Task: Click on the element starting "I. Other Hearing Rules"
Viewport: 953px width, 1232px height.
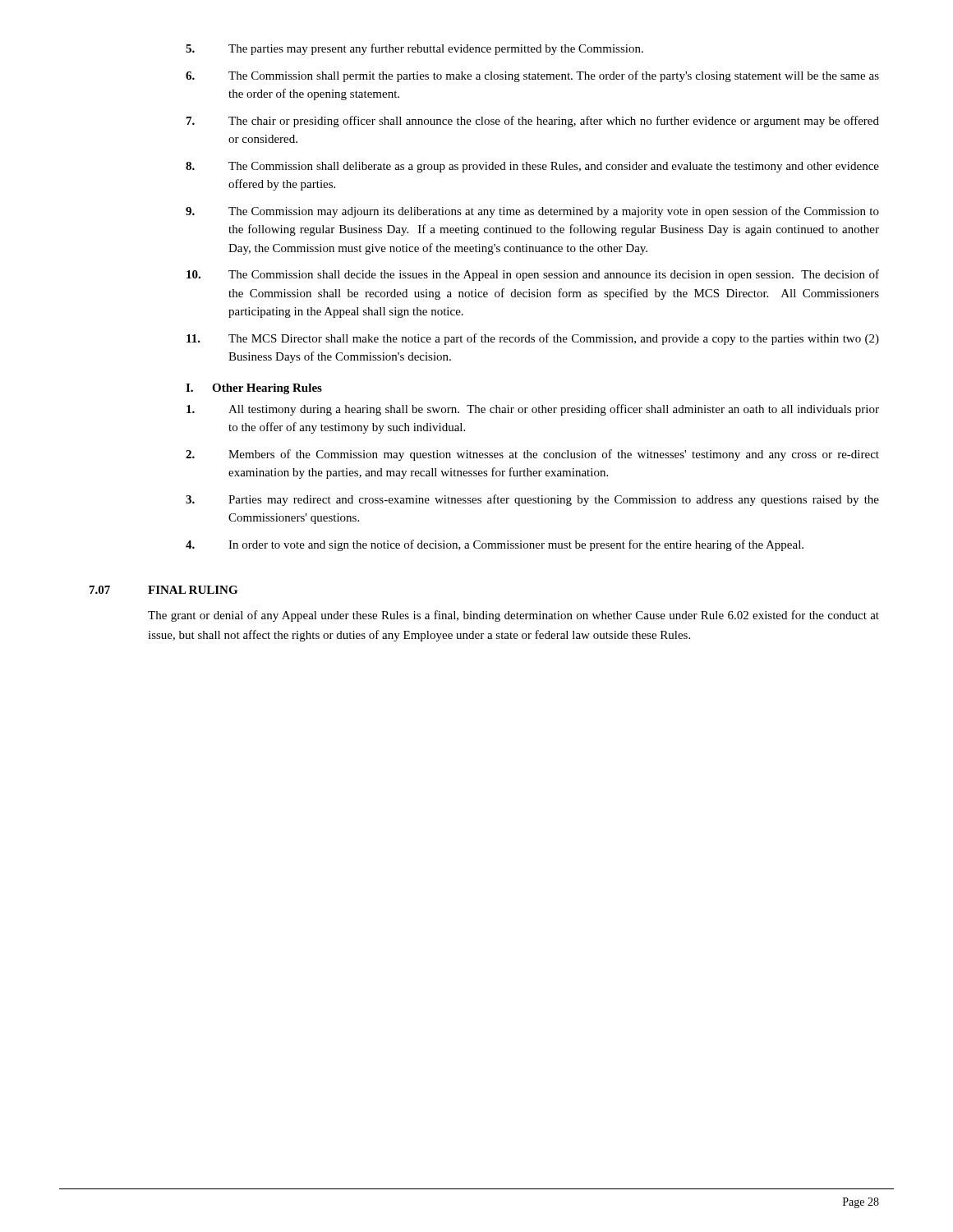Action: pyautogui.click(x=254, y=388)
